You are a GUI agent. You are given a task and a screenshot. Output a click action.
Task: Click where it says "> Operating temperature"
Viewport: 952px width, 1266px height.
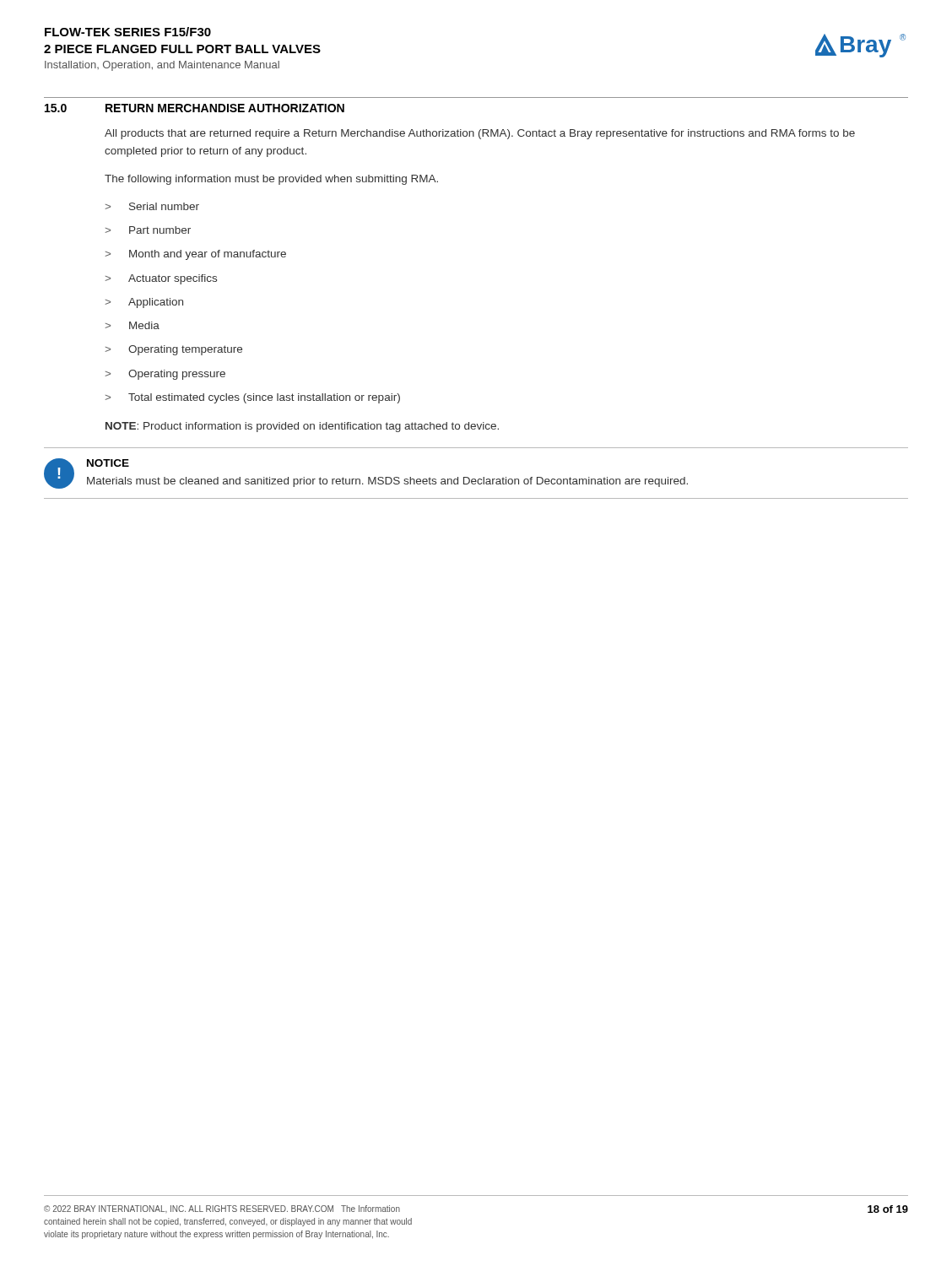point(174,350)
